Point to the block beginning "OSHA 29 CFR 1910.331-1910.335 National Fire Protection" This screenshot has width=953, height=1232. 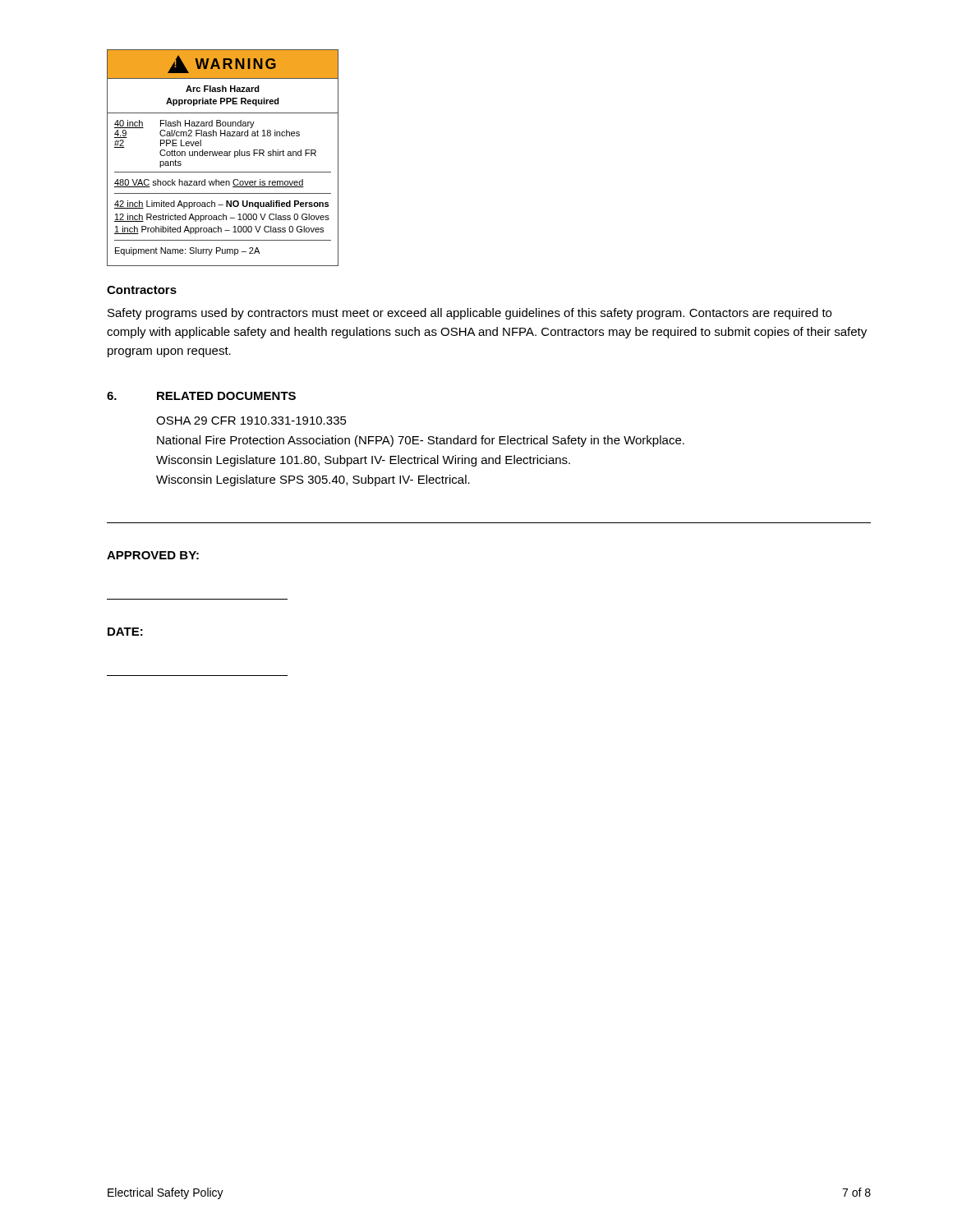pos(421,450)
